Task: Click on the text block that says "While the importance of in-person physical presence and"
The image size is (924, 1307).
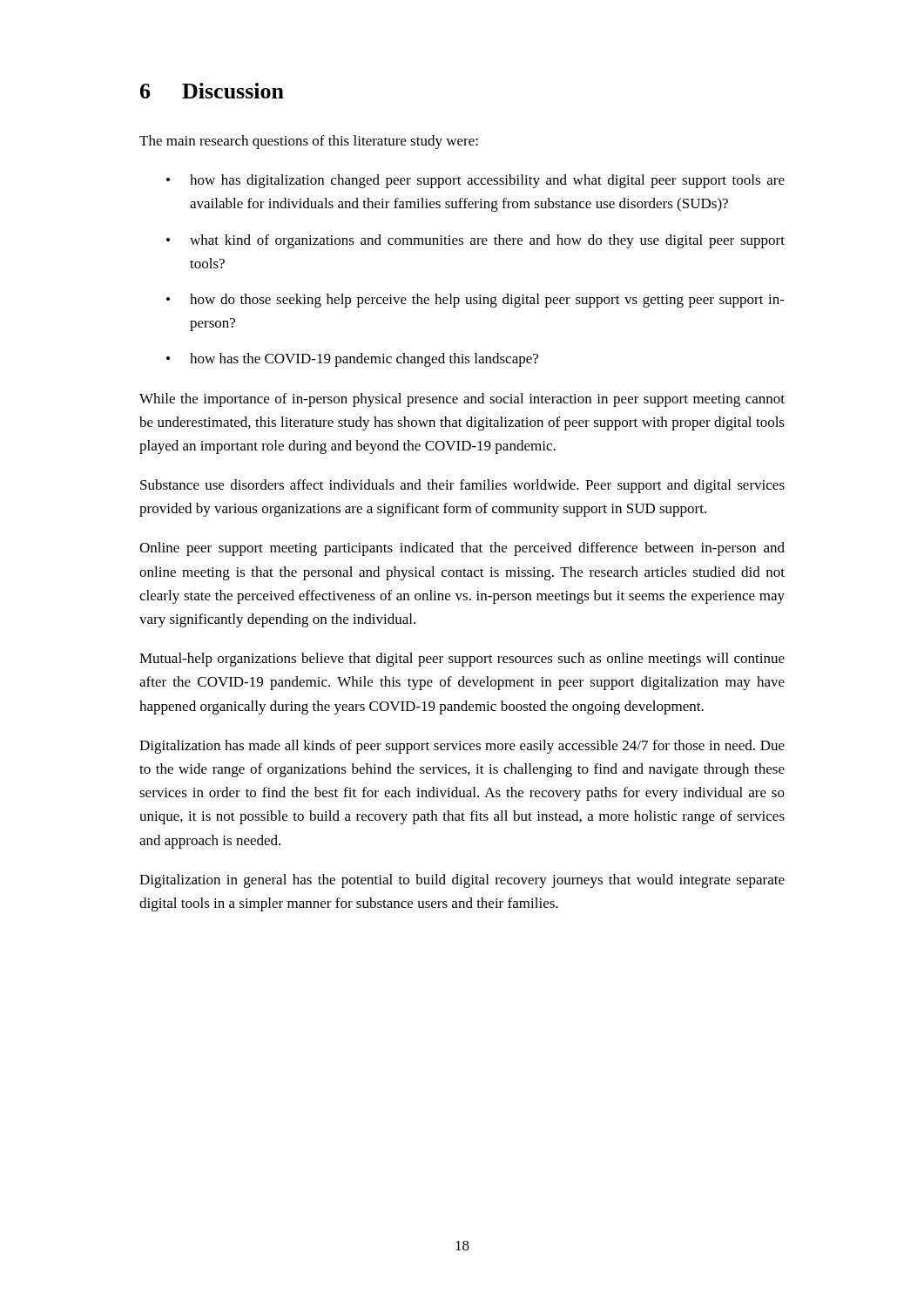Action: pyautogui.click(x=462, y=422)
